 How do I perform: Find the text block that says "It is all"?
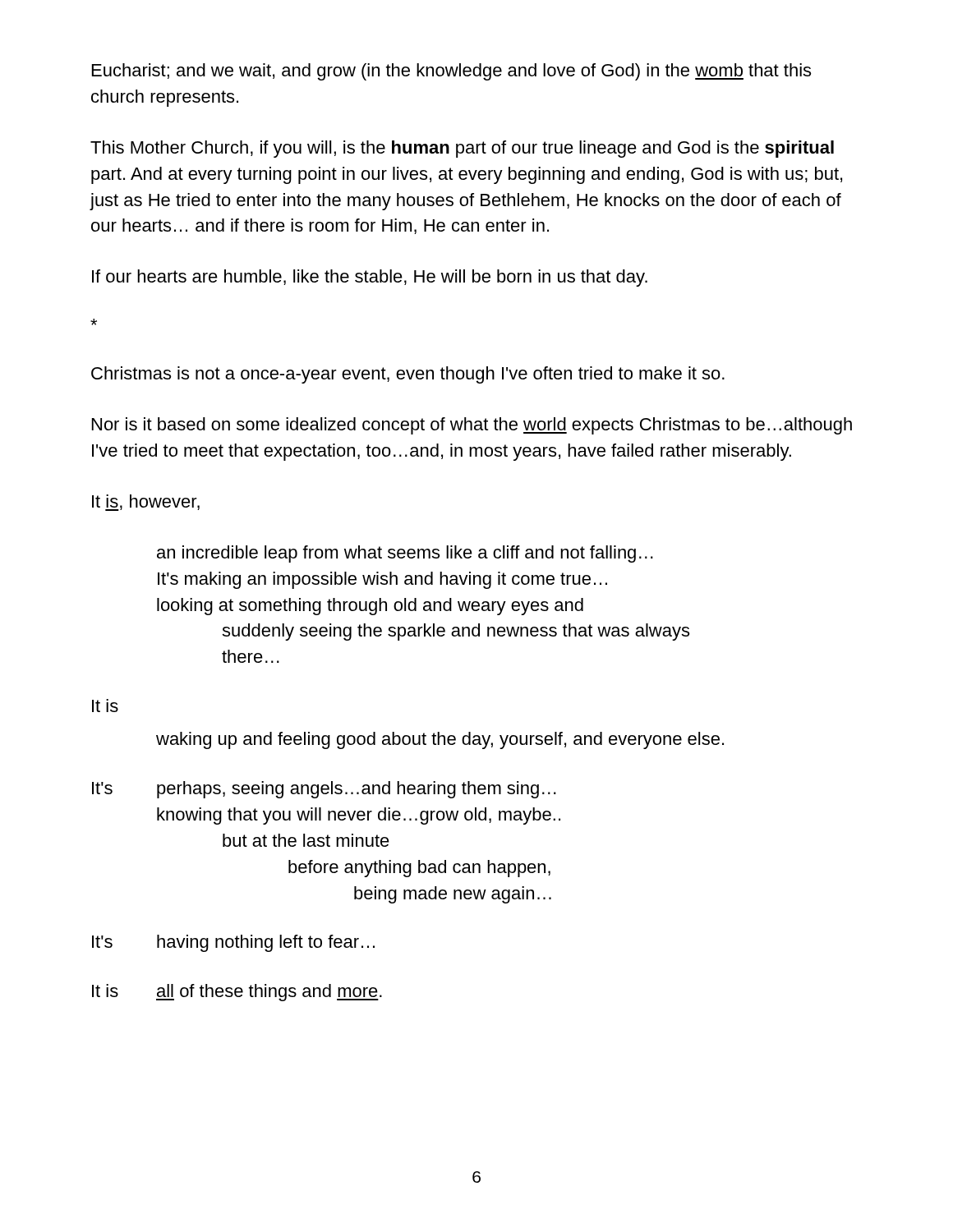click(x=237, y=993)
